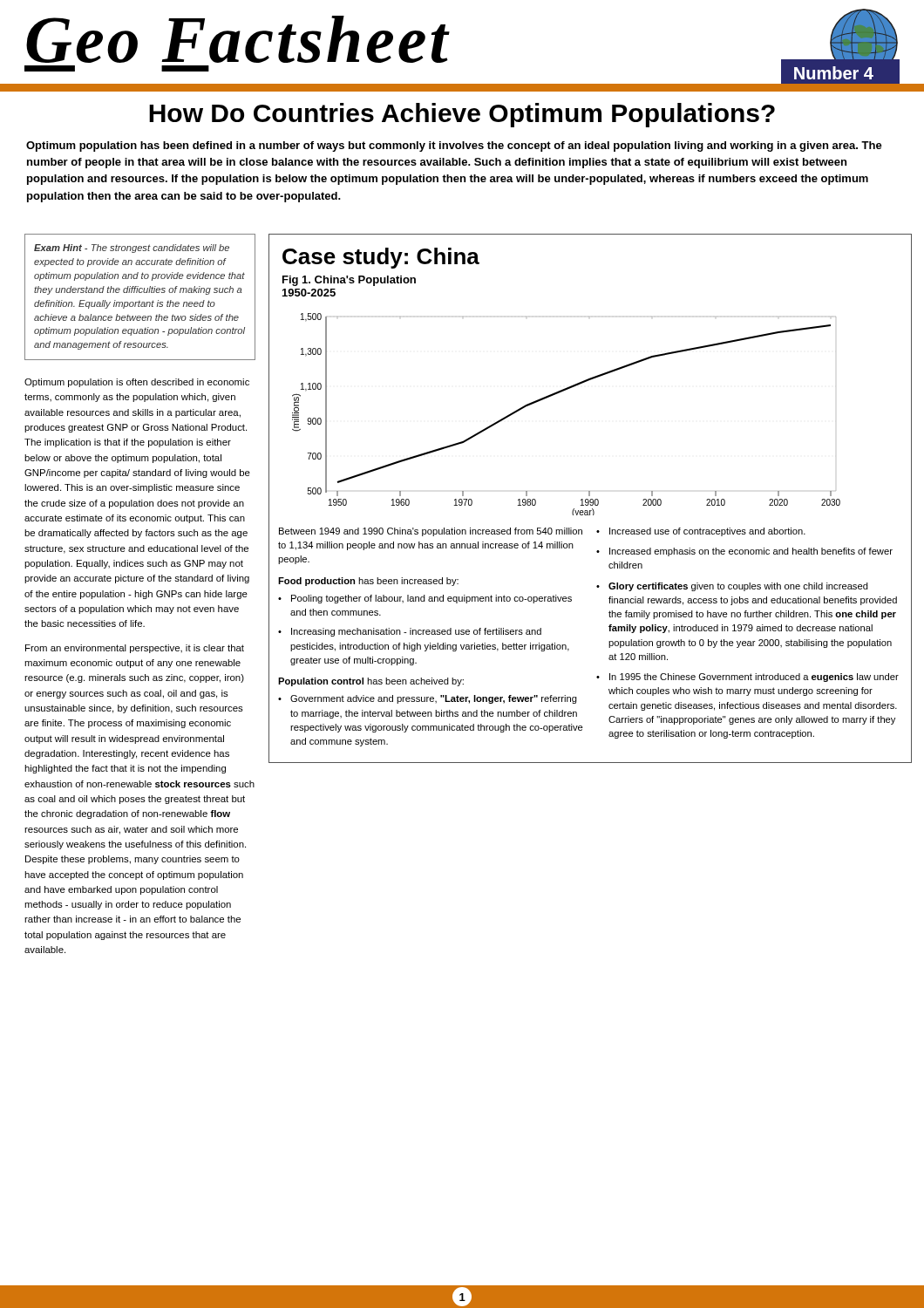The width and height of the screenshot is (924, 1308).
Task: Navigate to the text block starting "How Do Countries Achieve Optimum Populations?"
Action: click(462, 113)
